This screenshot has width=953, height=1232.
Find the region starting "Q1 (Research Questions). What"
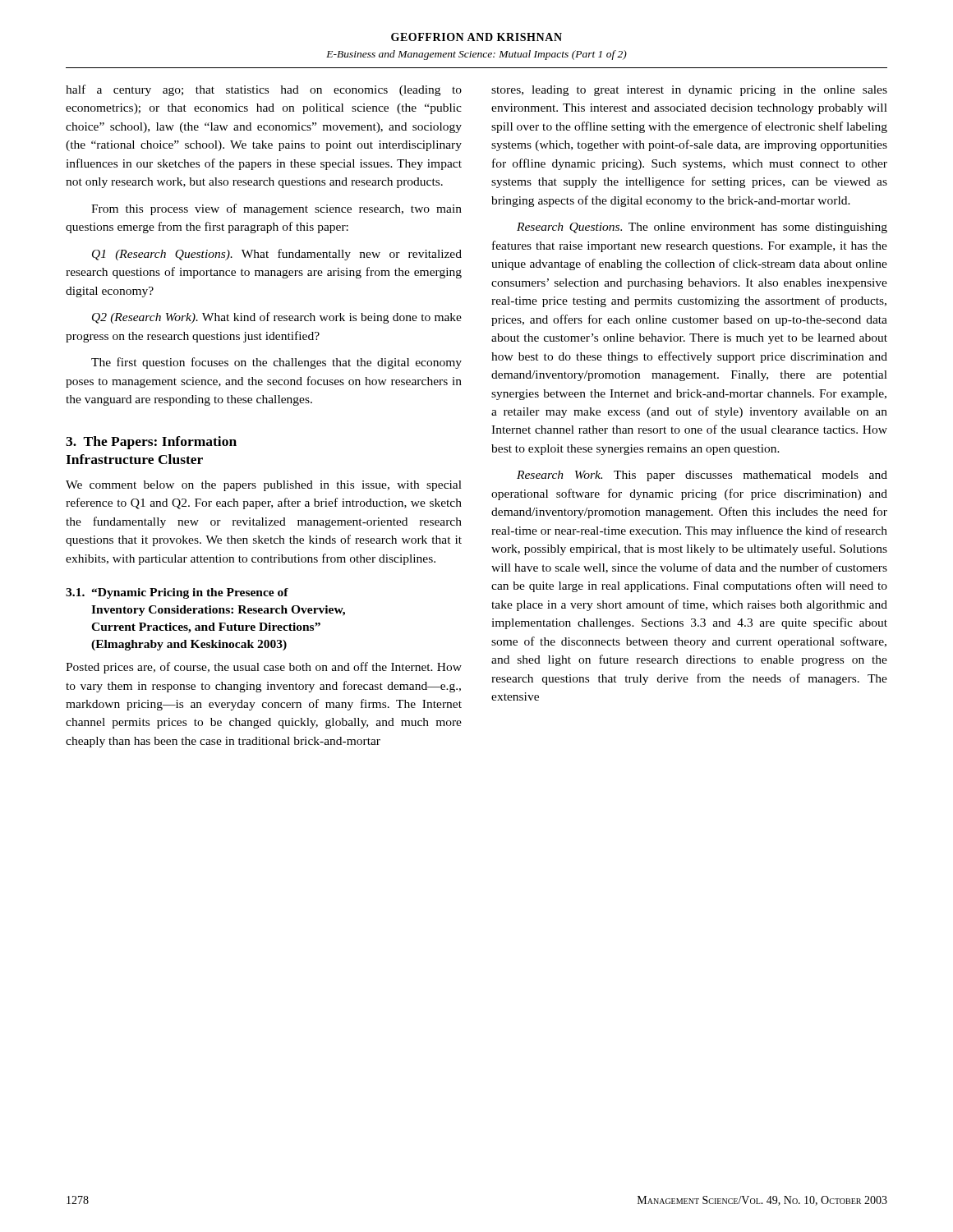coord(264,272)
